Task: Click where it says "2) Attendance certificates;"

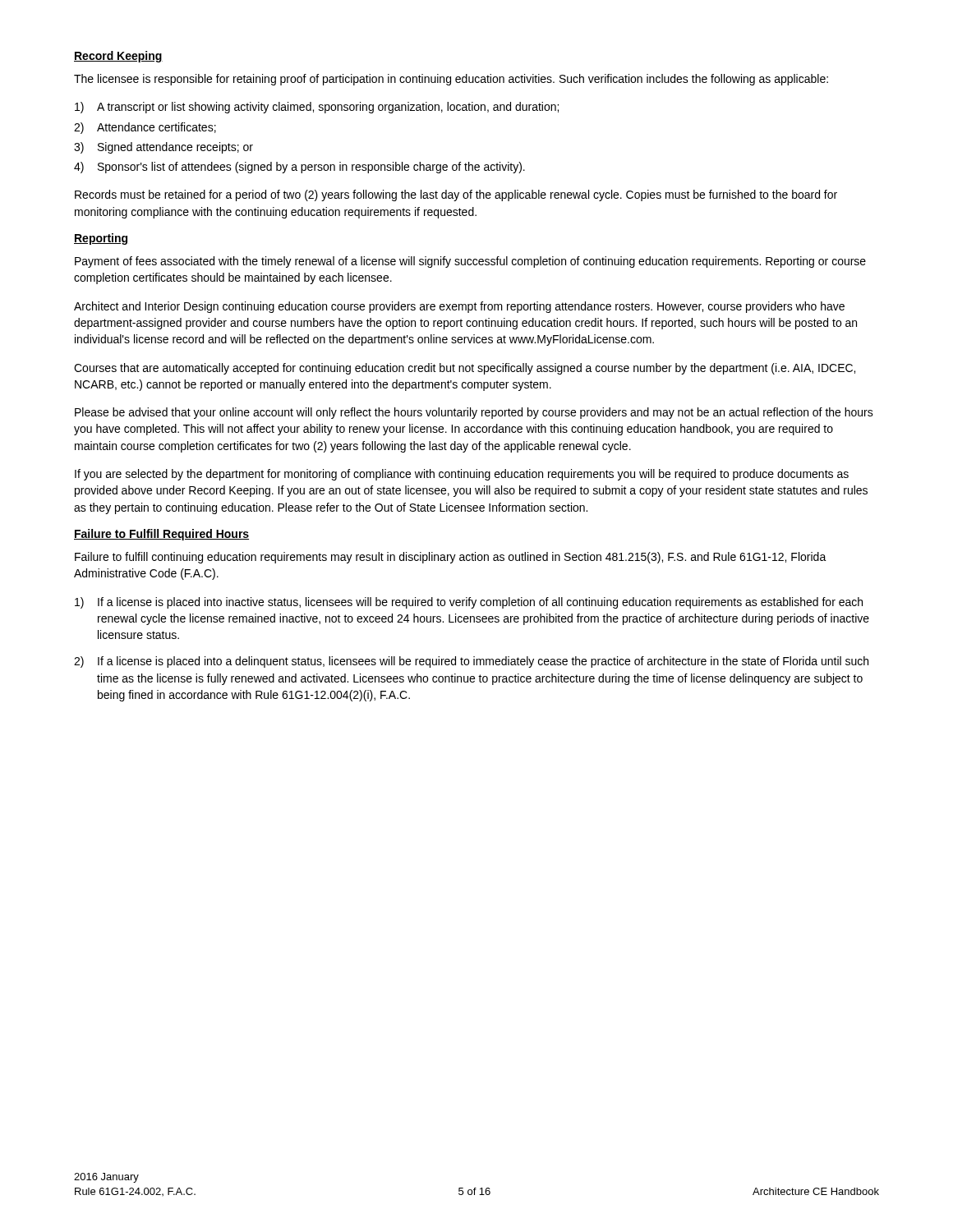Action: click(145, 128)
